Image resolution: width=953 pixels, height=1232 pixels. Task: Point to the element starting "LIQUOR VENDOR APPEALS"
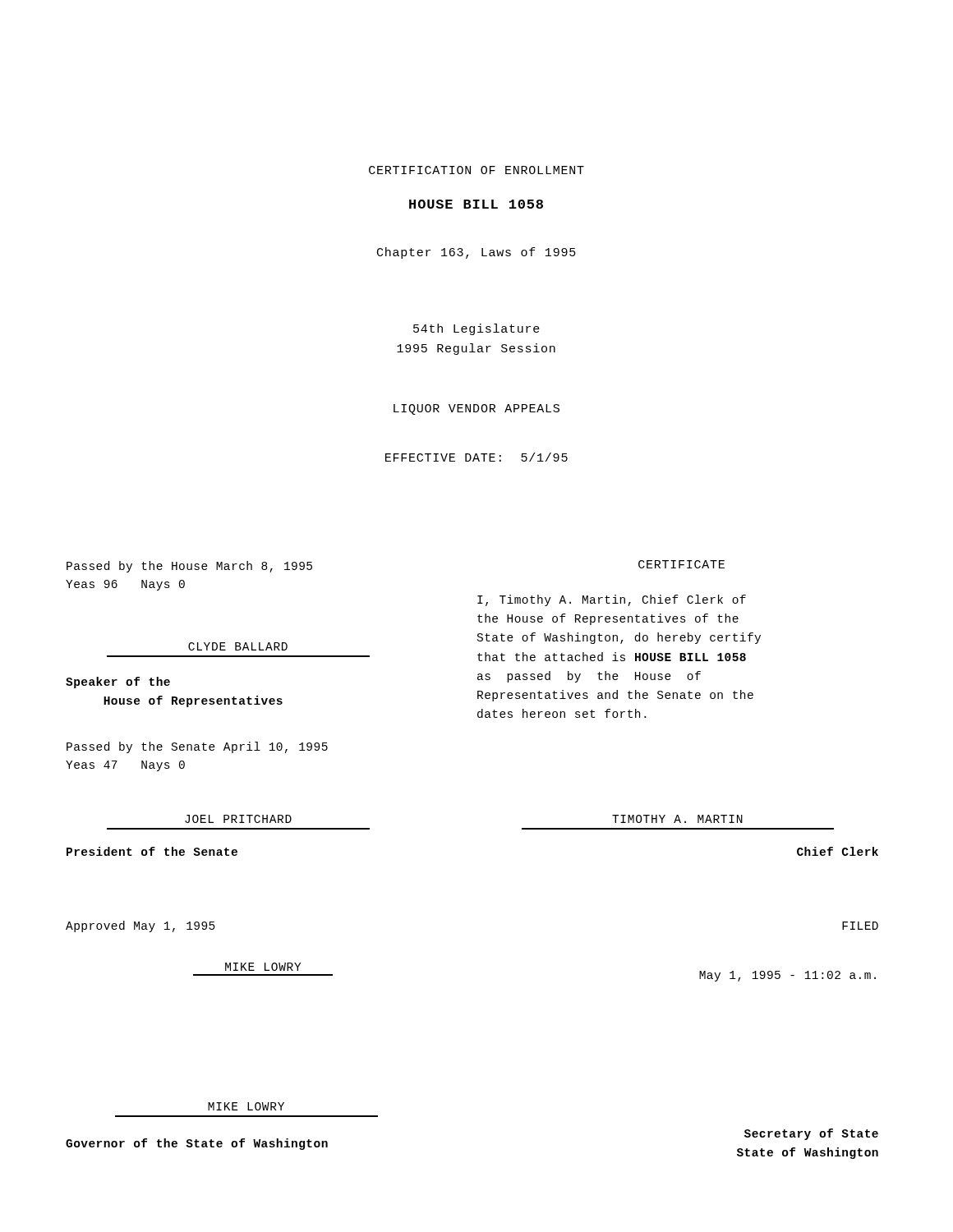(476, 409)
